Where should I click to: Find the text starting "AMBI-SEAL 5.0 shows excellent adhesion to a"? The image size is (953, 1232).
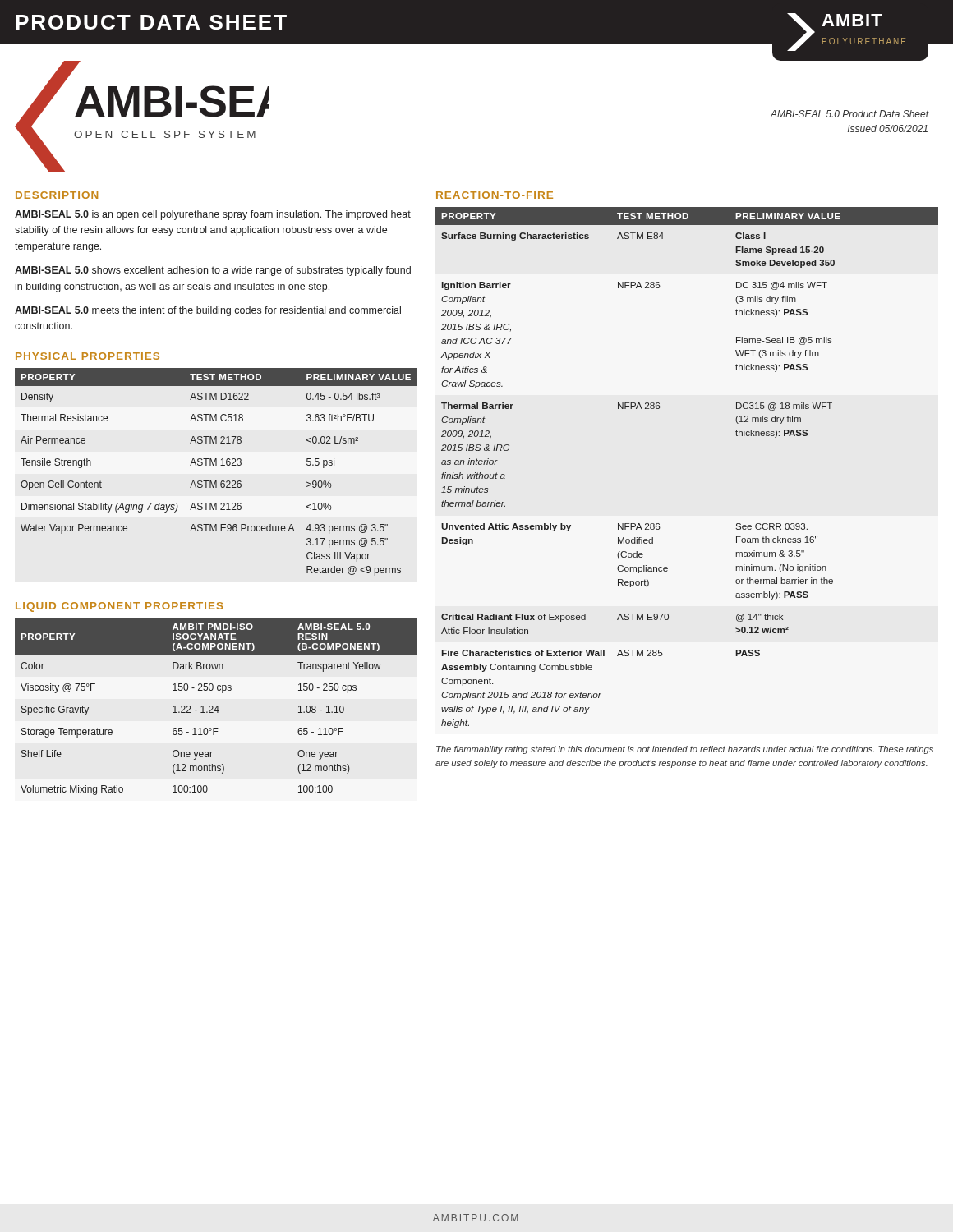[213, 278]
